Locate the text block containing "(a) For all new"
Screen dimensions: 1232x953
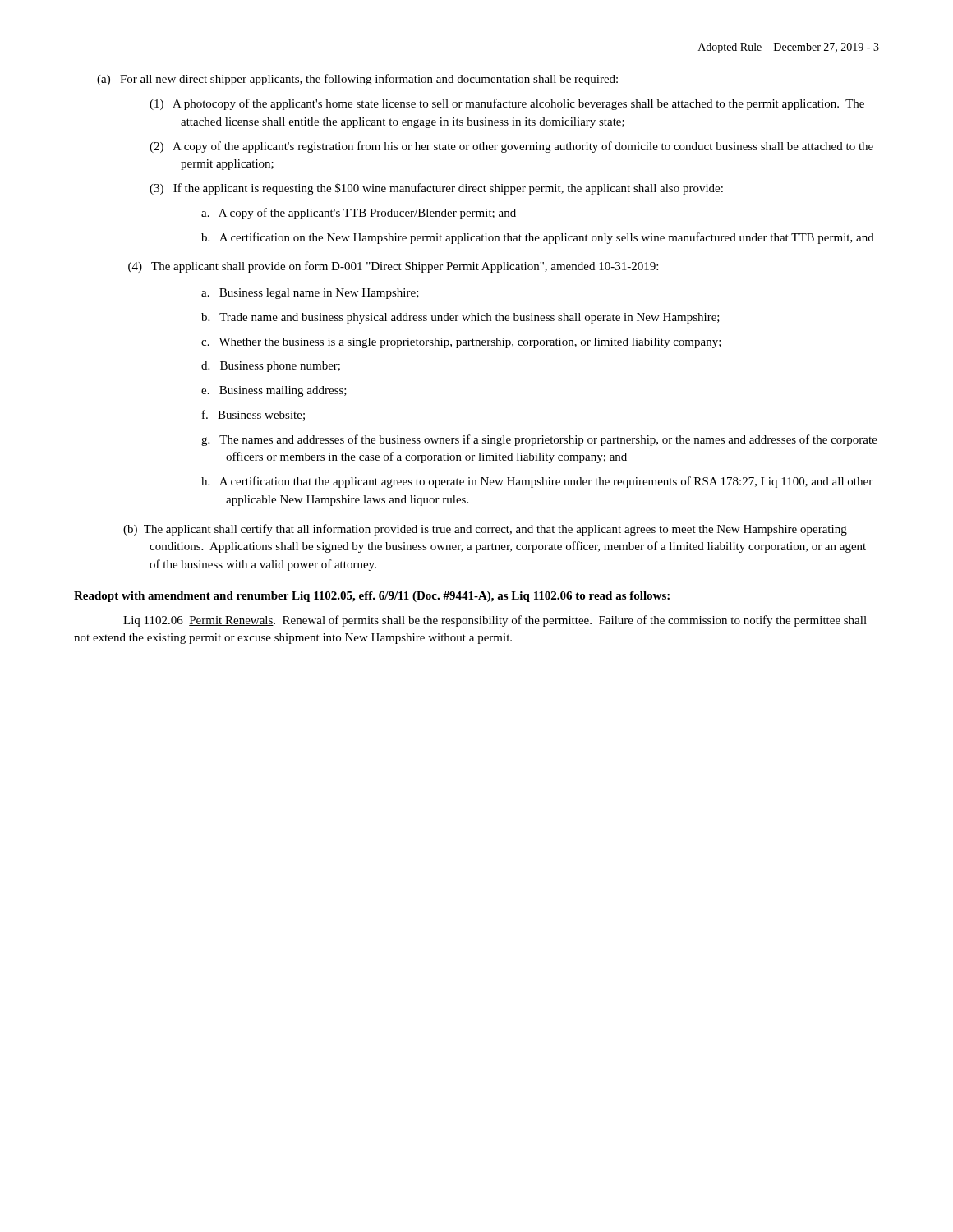point(371,79)
